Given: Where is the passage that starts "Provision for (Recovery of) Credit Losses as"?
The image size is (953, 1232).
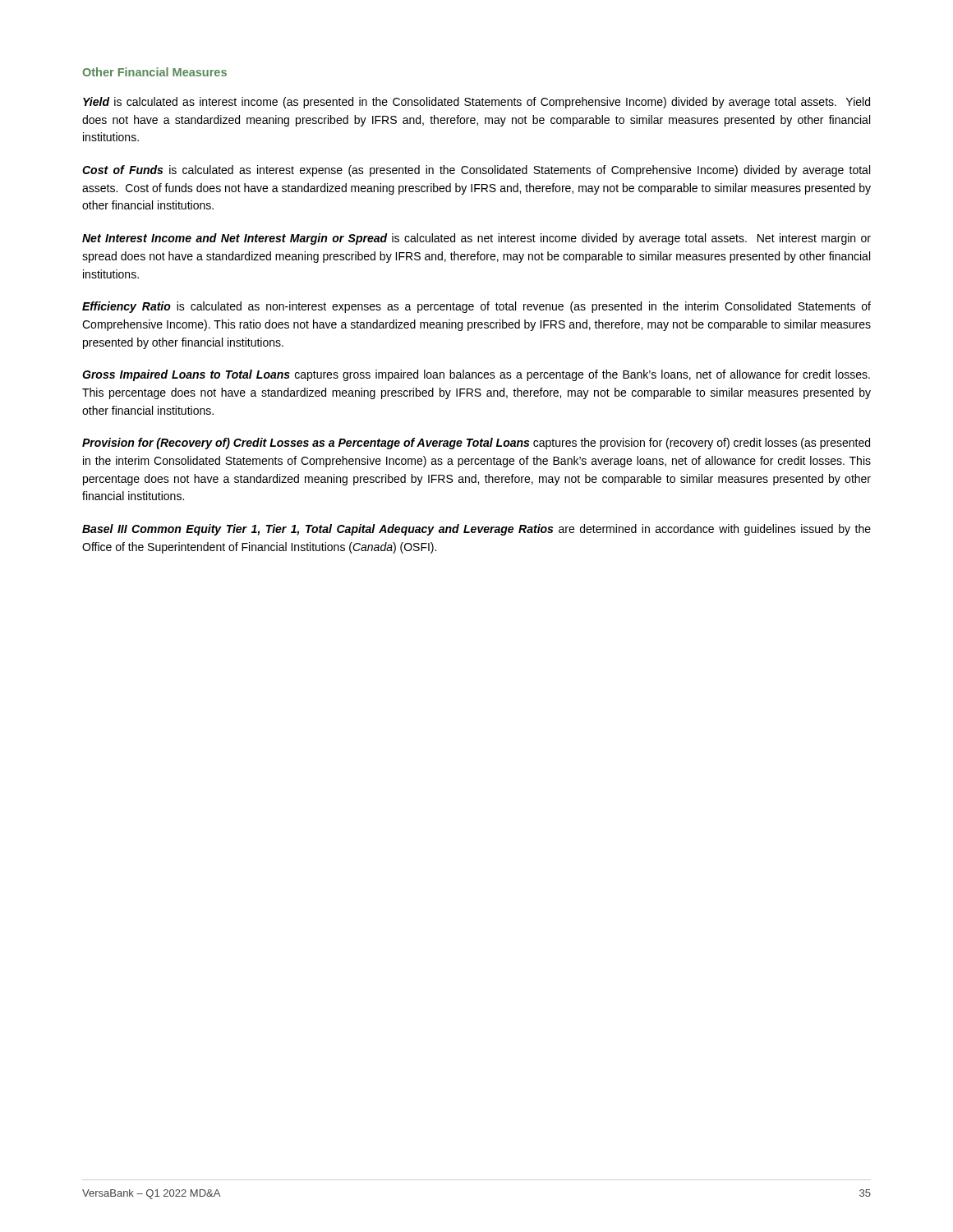Looking at the screenshot, I should pos(476,470).
